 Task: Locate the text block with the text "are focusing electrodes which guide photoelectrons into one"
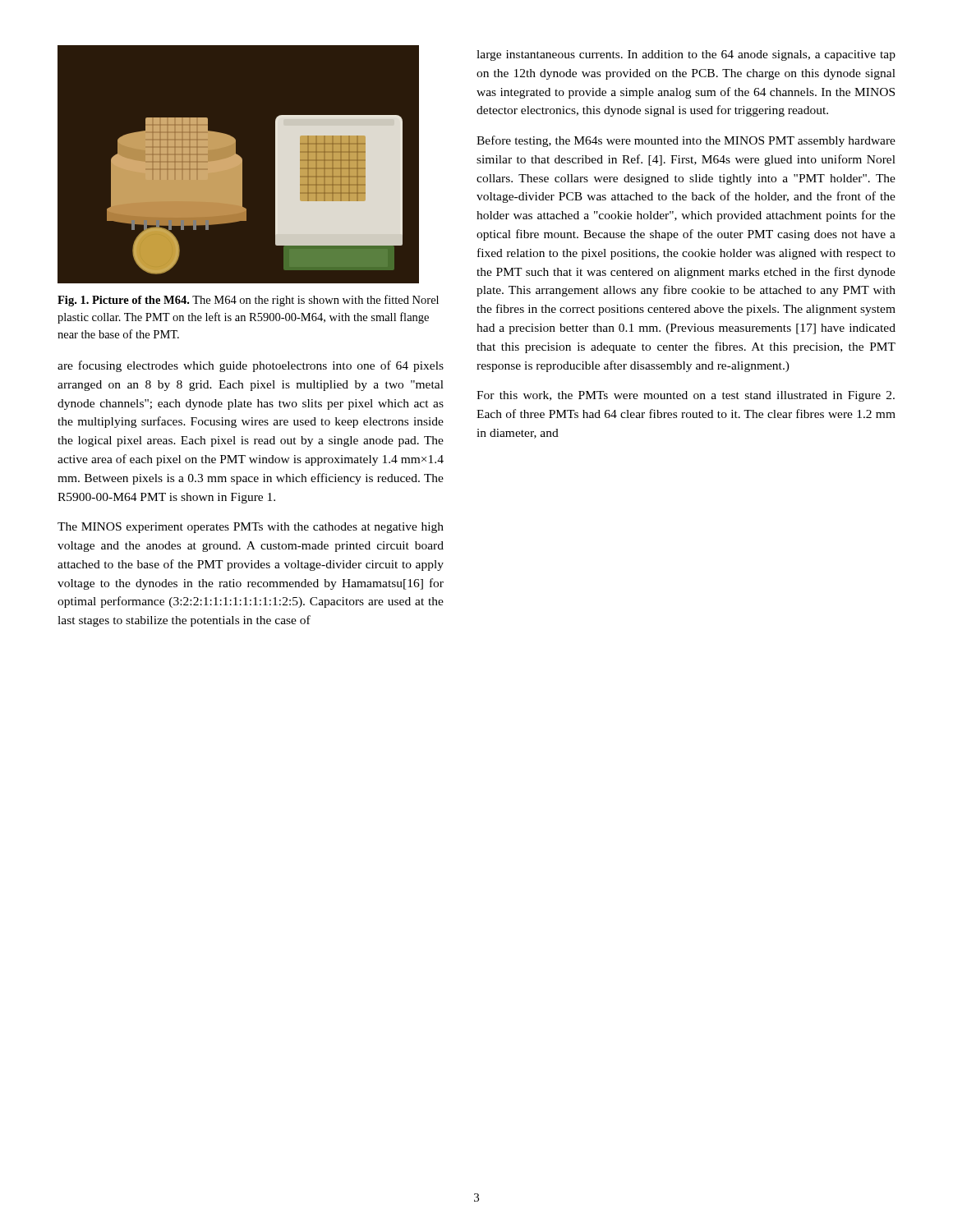coord(251,431)
